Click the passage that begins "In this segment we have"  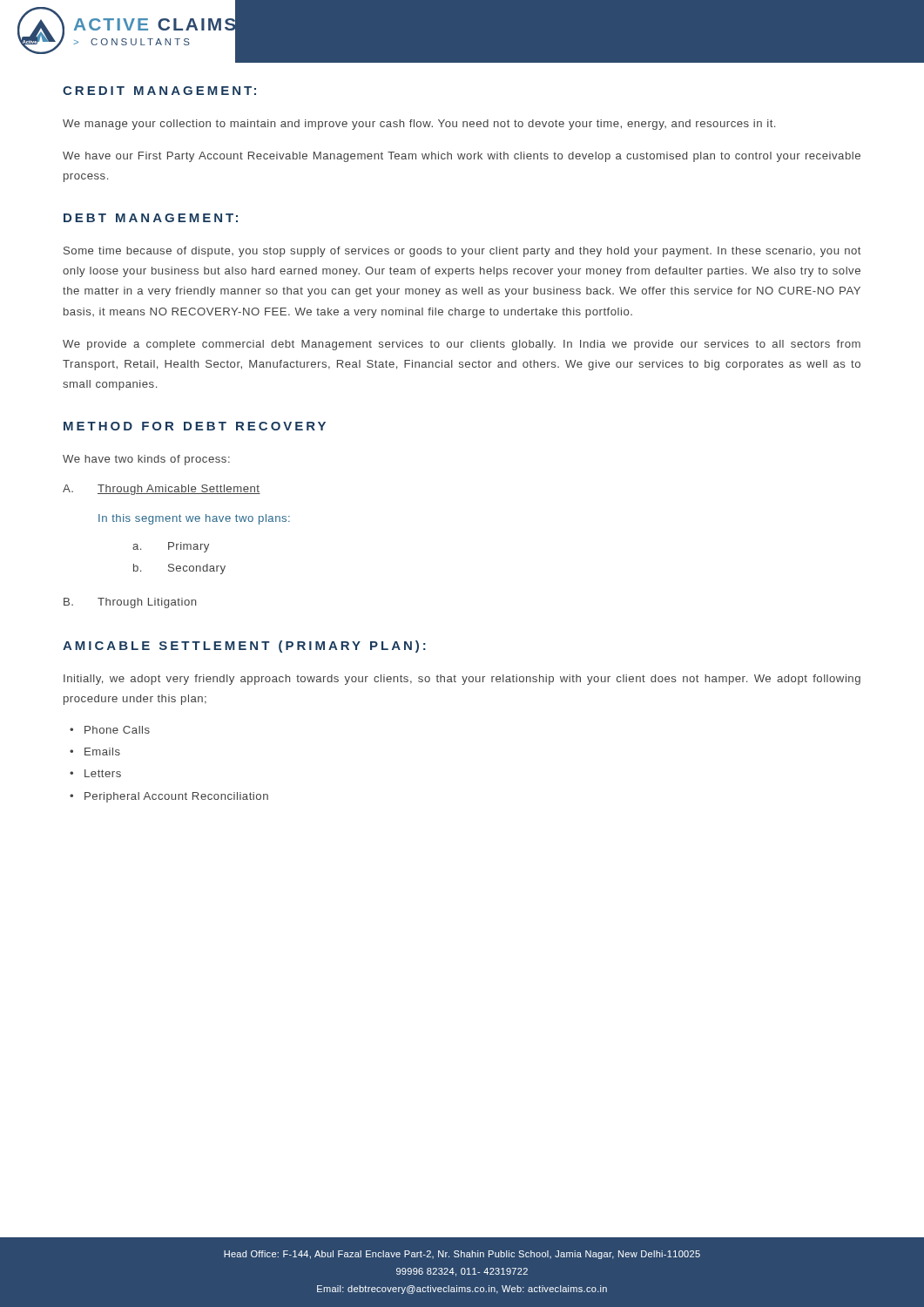[x=194, y=518]
